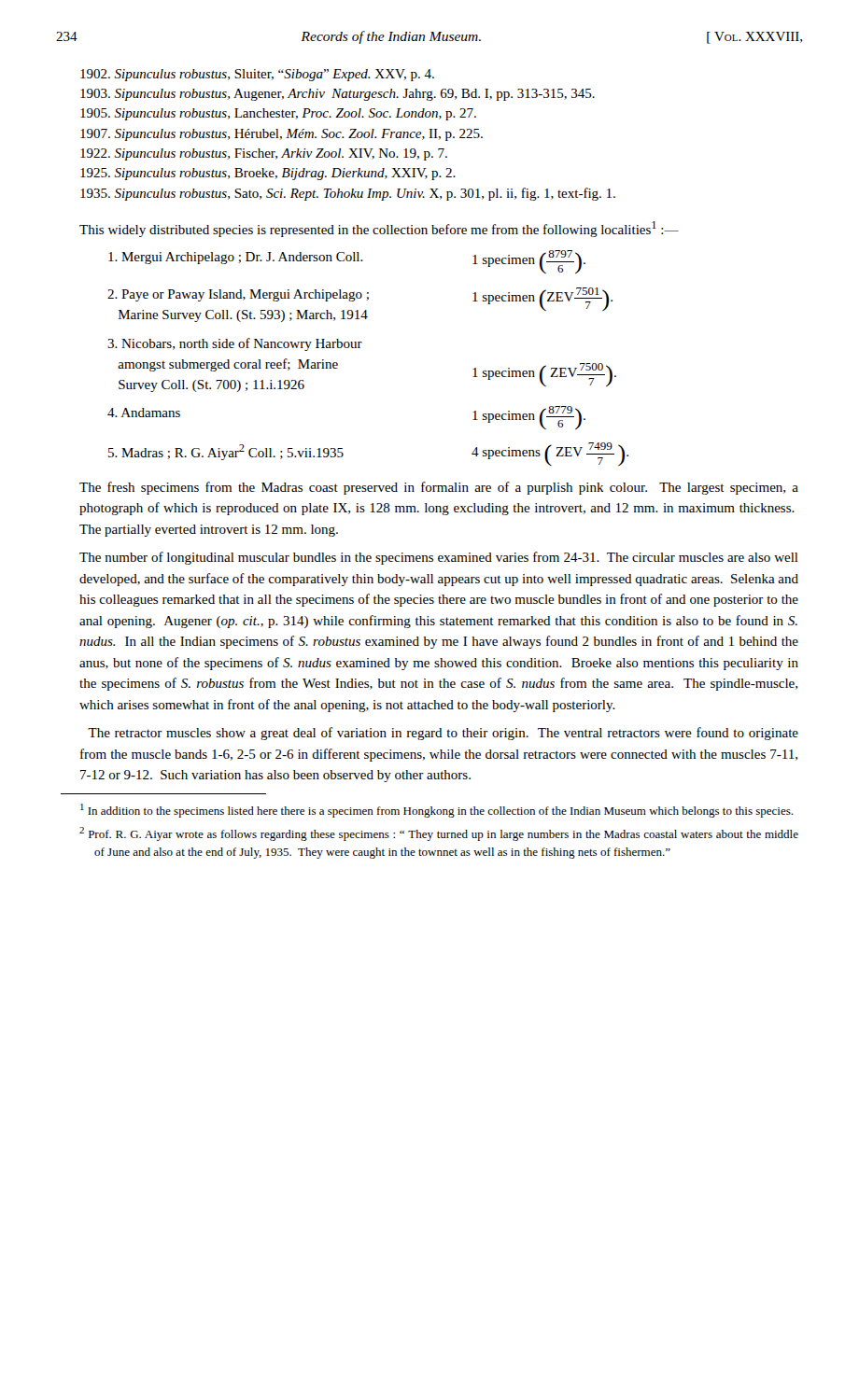Find the text starting "1935. Sipunculus robustus, Sato, Sci."
859x1400 pixels.
[x=362, y=193]
